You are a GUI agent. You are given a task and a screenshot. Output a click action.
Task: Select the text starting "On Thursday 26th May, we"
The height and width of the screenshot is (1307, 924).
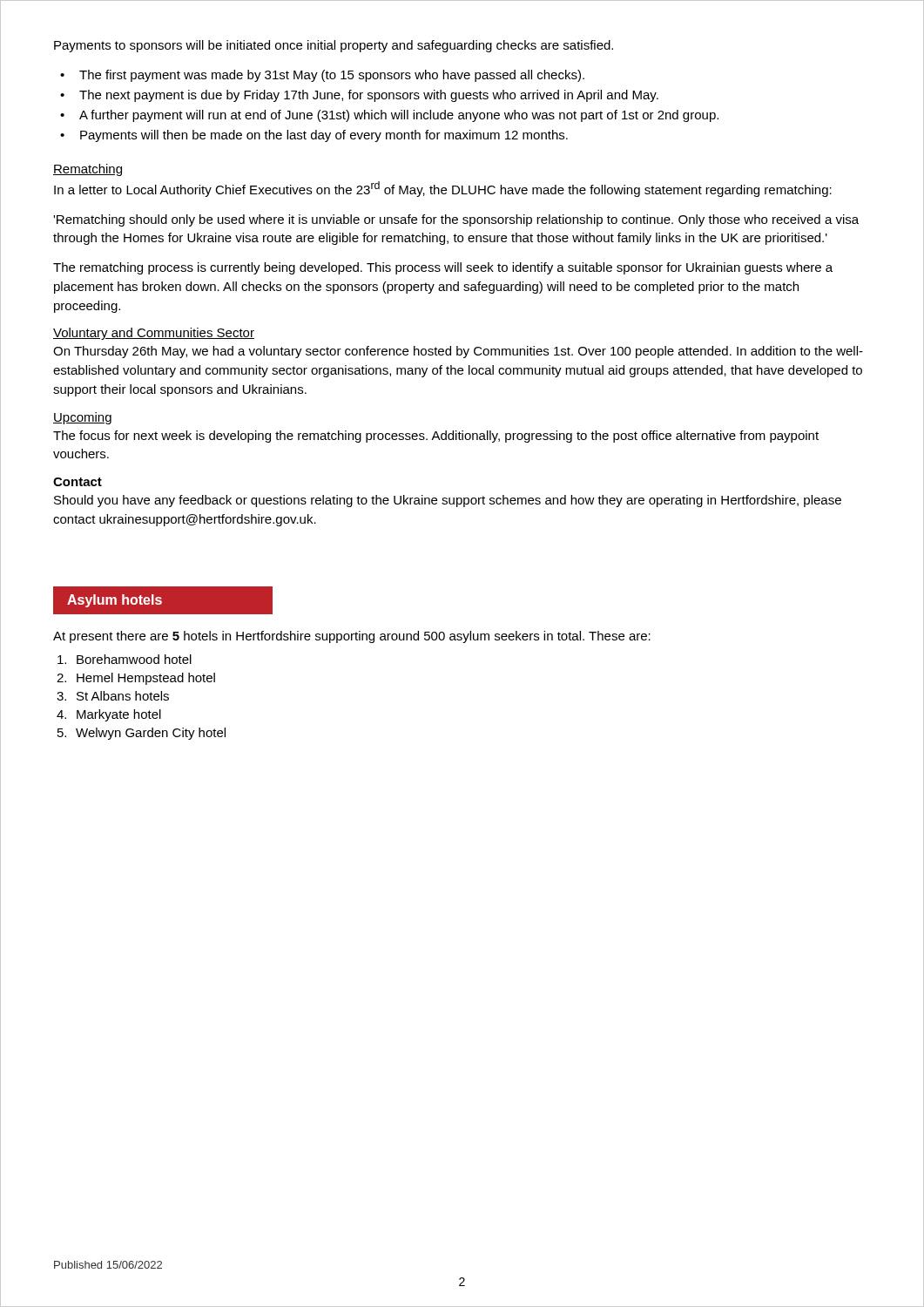point(458,370)
